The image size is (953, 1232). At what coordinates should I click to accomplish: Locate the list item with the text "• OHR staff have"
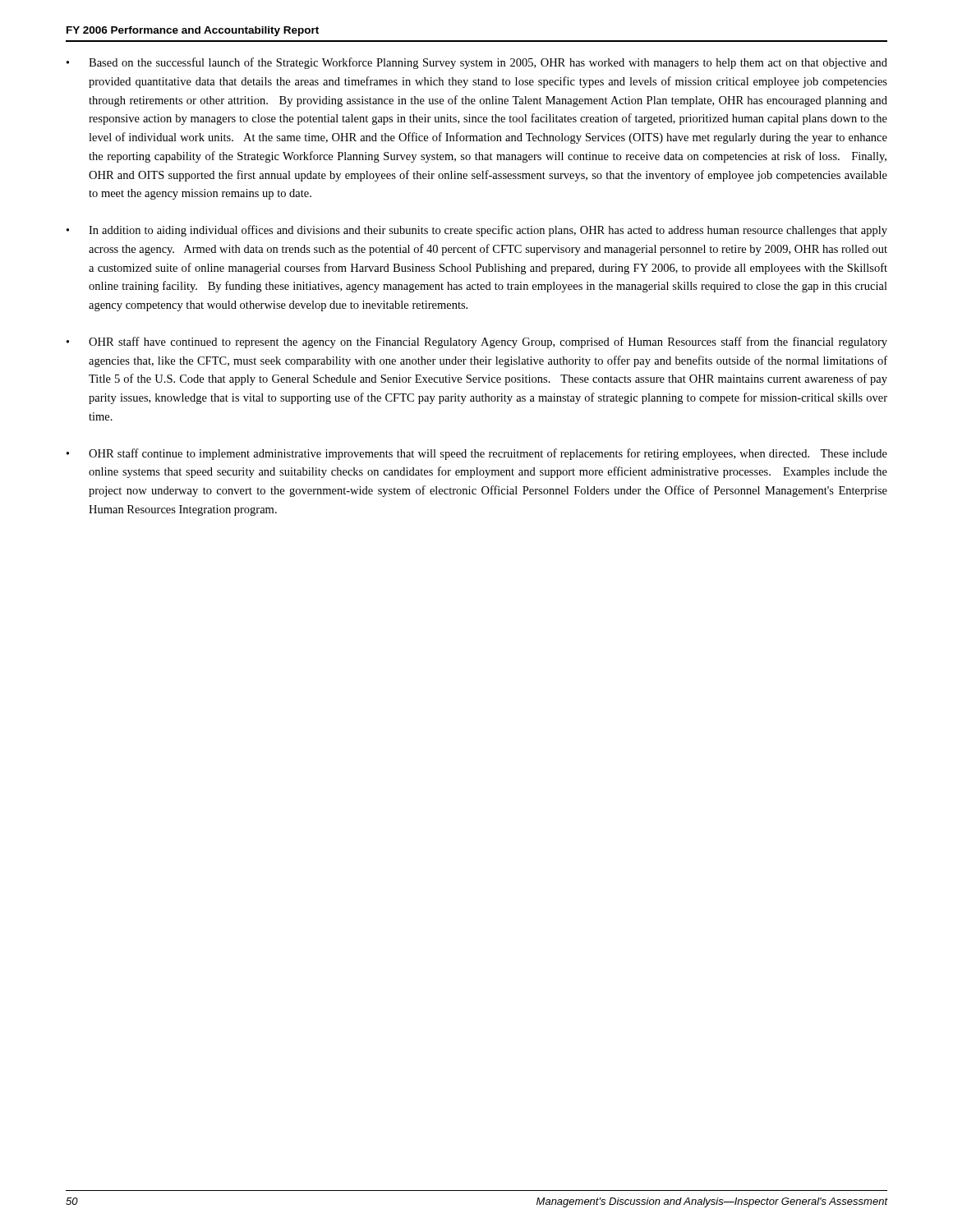[476, 379]
